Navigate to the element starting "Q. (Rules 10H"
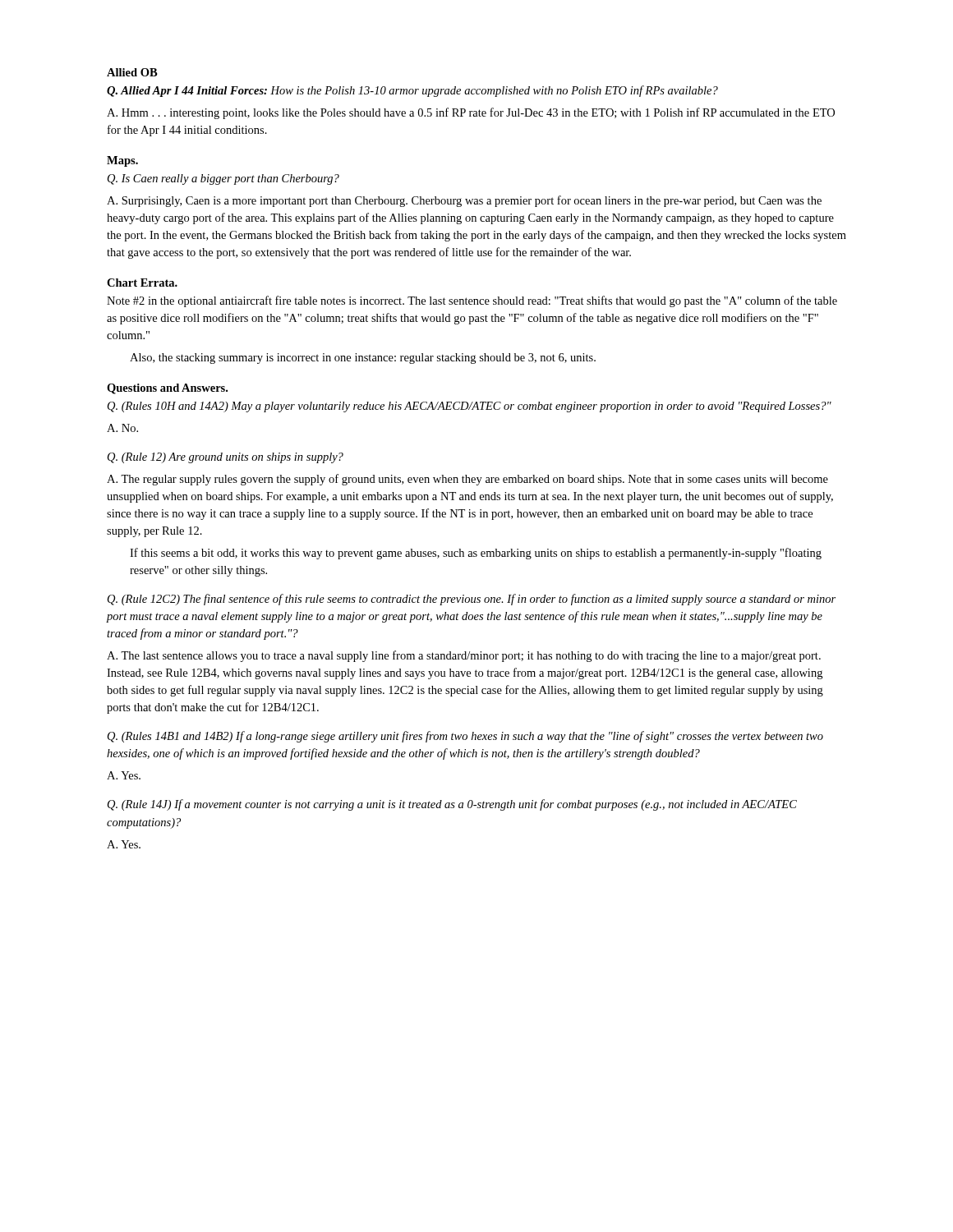The image size is (953, 1232). click(x=476, y=417)
